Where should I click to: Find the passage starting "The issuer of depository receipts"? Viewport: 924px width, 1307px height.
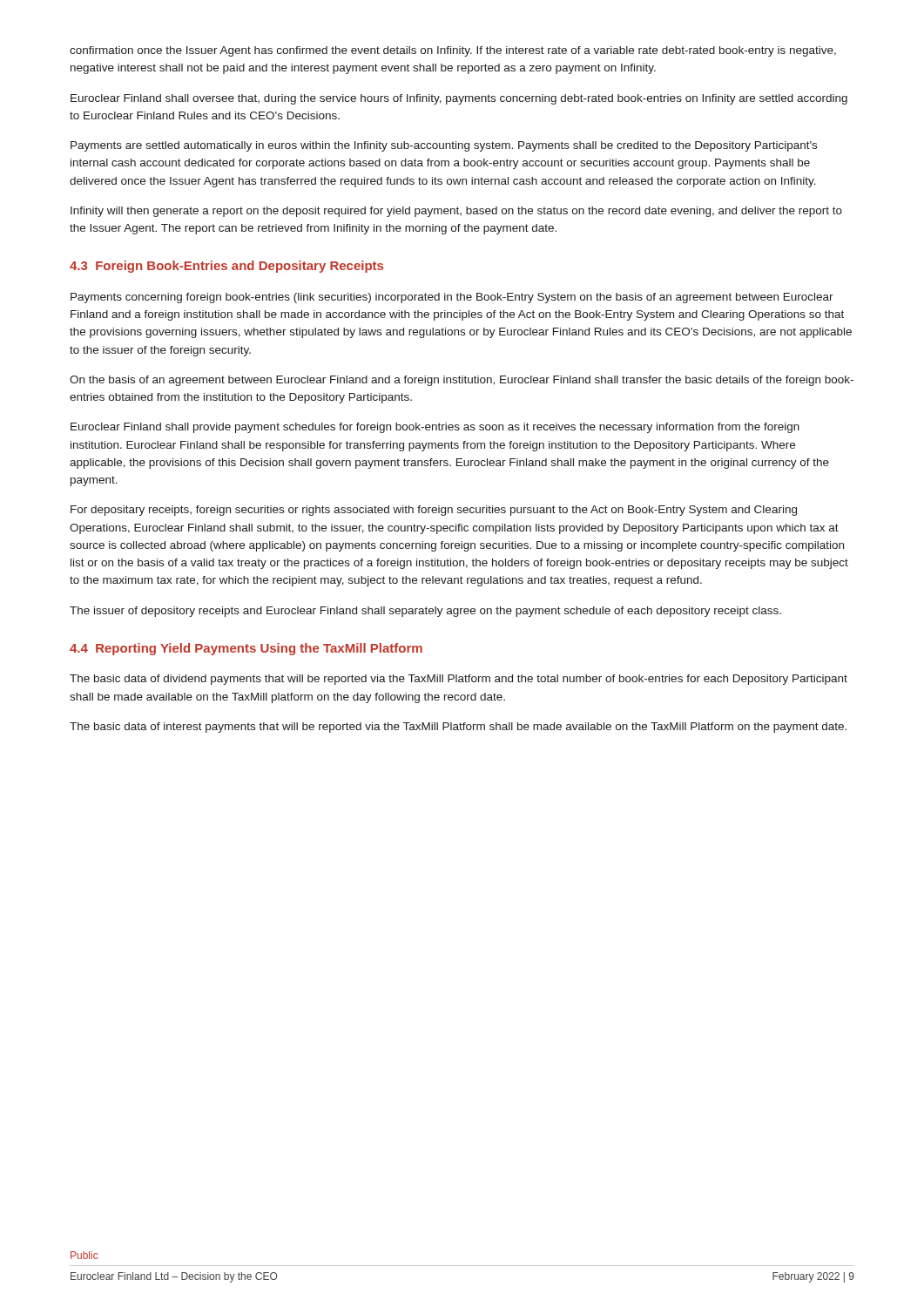pyautogui.click(x=462, y=610)
